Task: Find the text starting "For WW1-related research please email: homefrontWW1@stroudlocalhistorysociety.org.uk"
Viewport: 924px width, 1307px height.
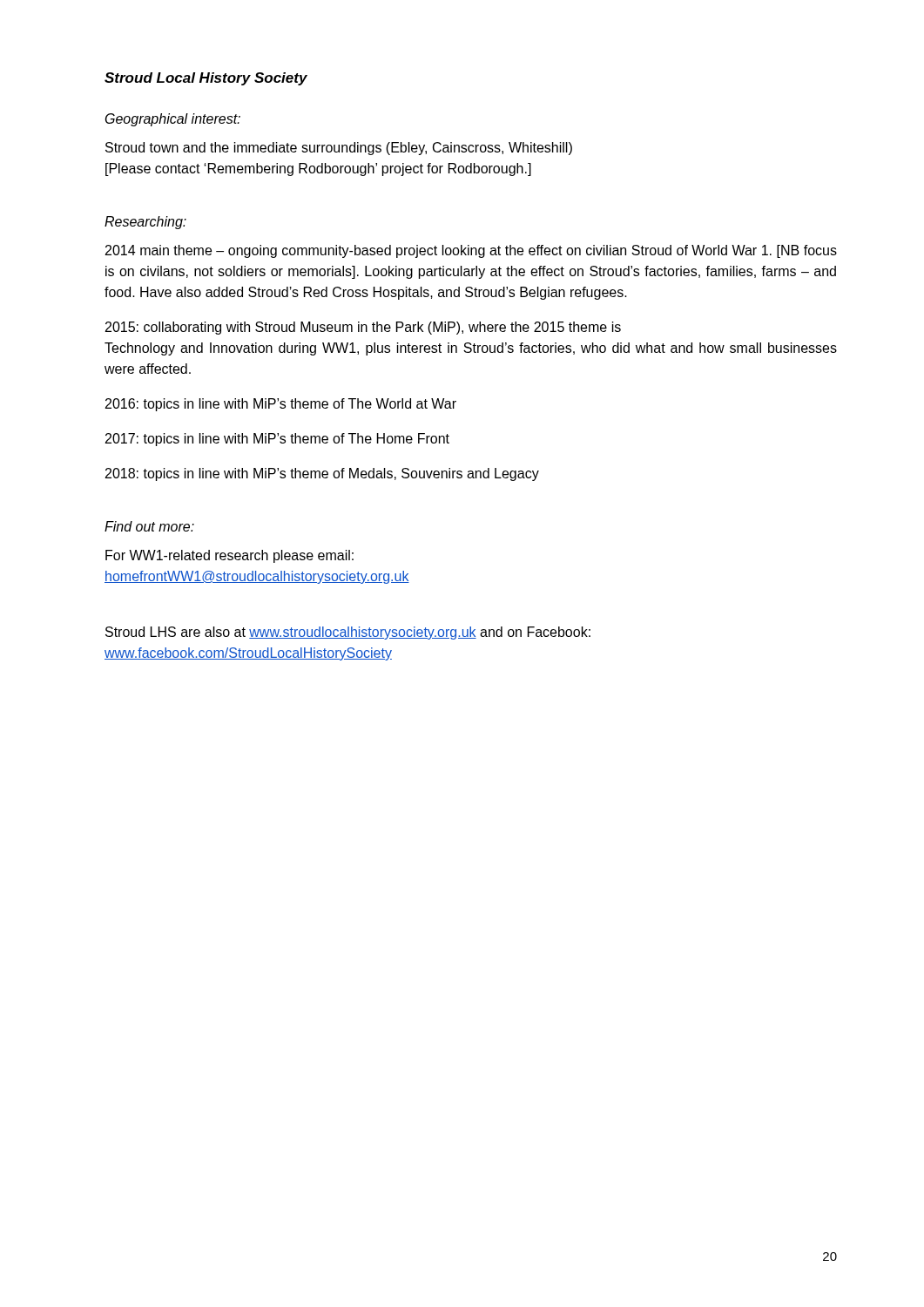Action: pos(257,566)
